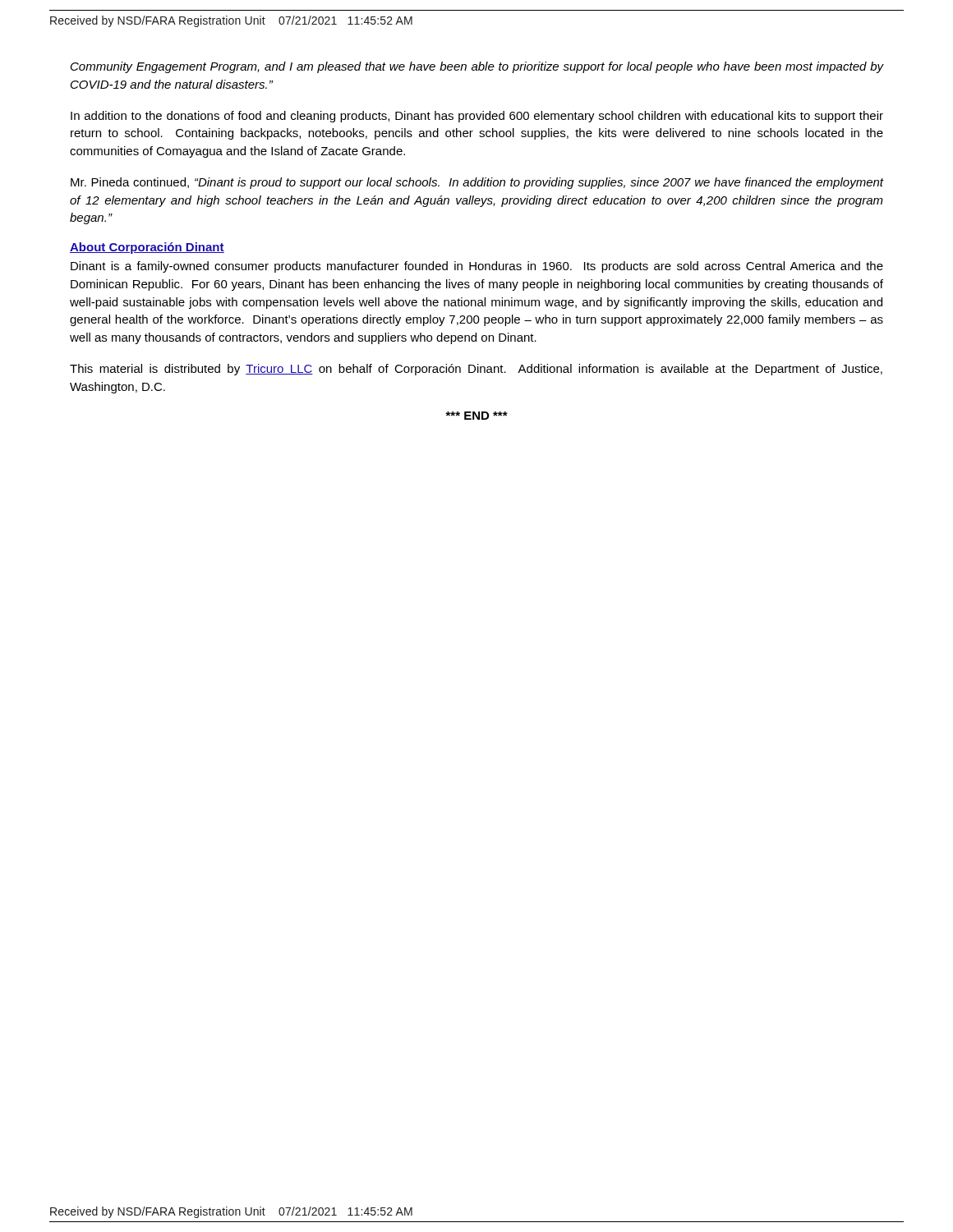Click the passage that begins "Community Engagement Program, and I am pleased that"
The image size is (953, 1232).
point(476,75)
